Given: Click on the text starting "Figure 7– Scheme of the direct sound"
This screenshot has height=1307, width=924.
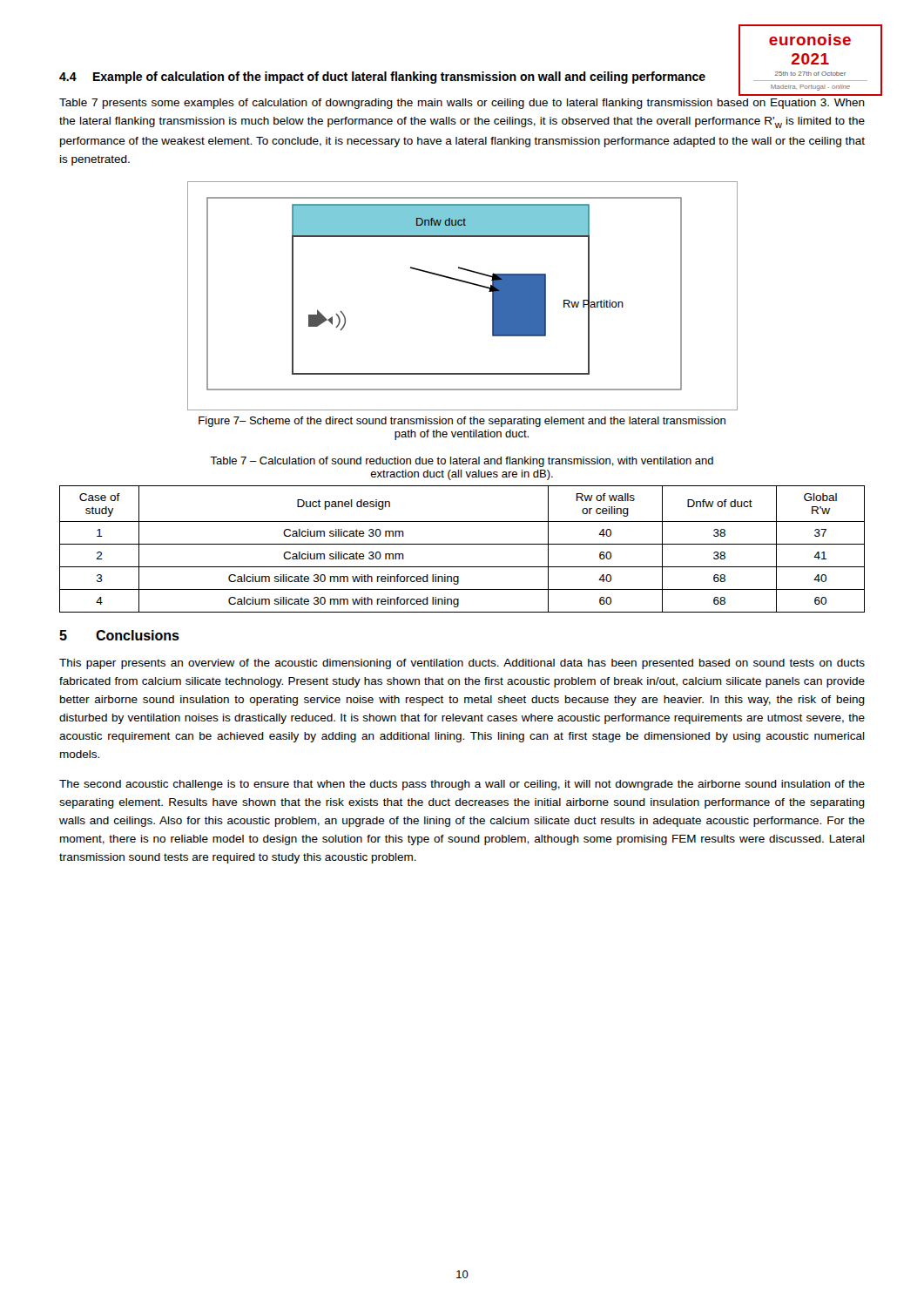Looking at the screenshot, I should pyautogui.click(x=462, y=427).
